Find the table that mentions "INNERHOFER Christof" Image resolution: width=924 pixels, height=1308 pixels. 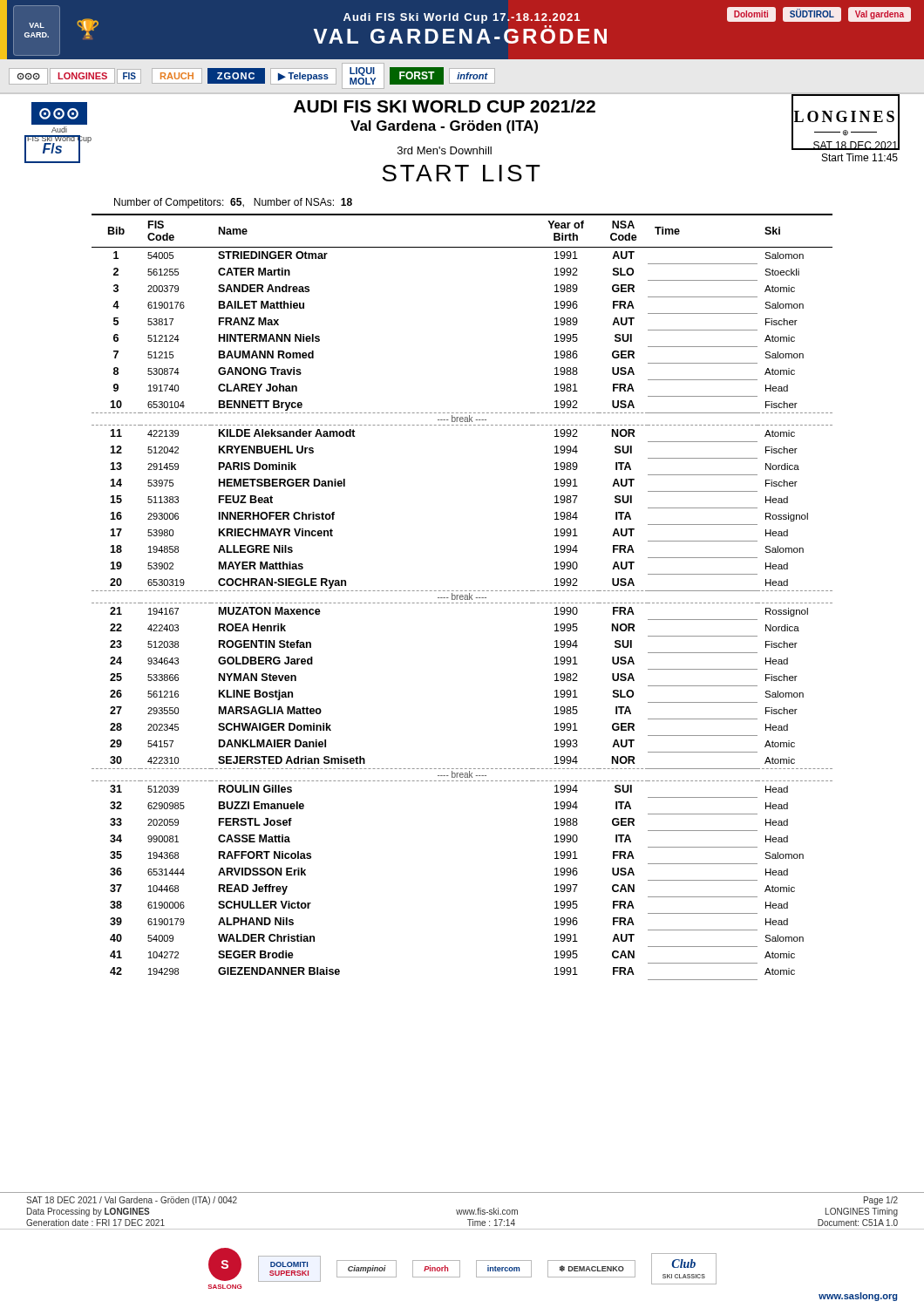pyautogui.click(x=462, y=597)
